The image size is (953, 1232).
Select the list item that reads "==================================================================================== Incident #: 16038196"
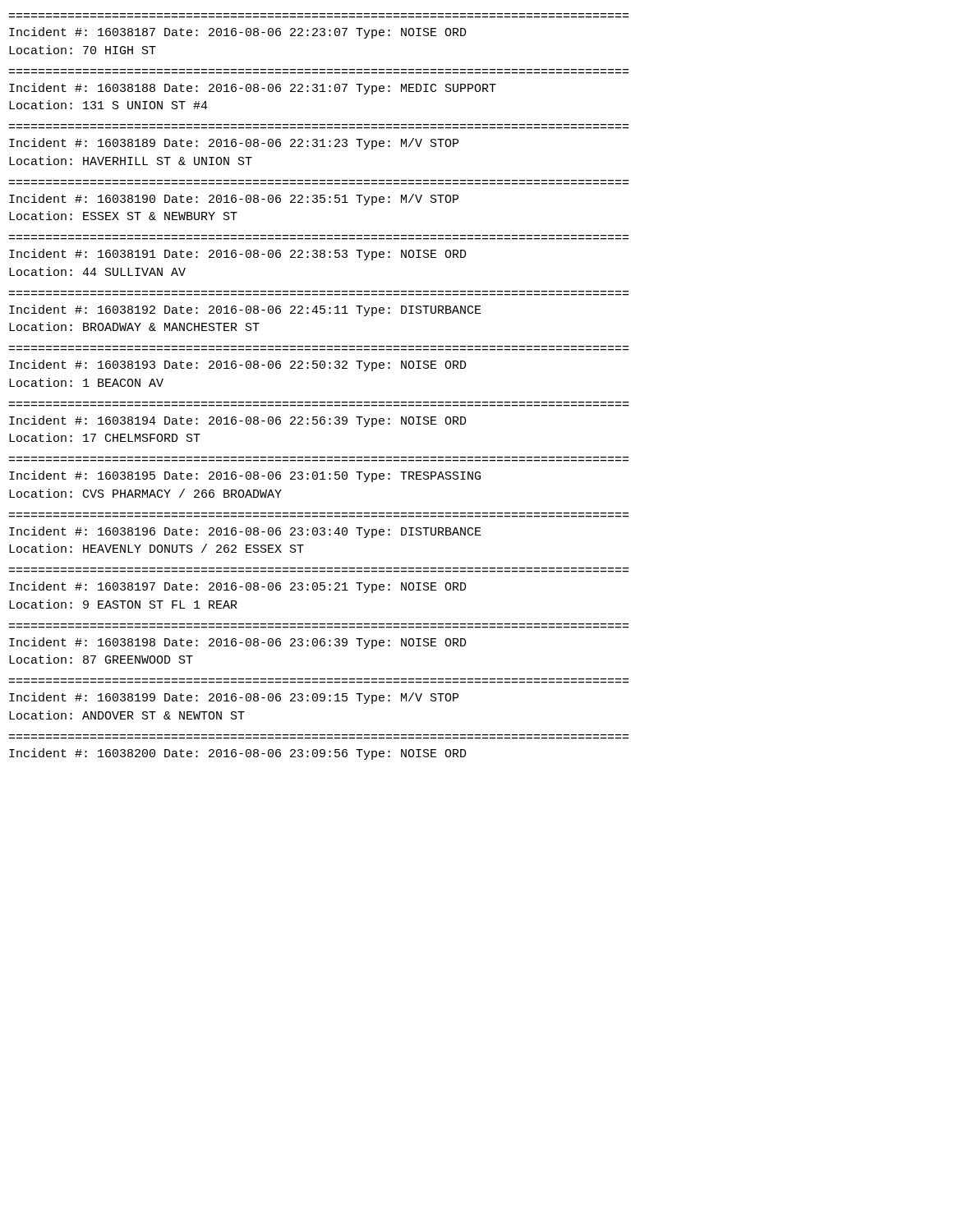coord(476,534)
